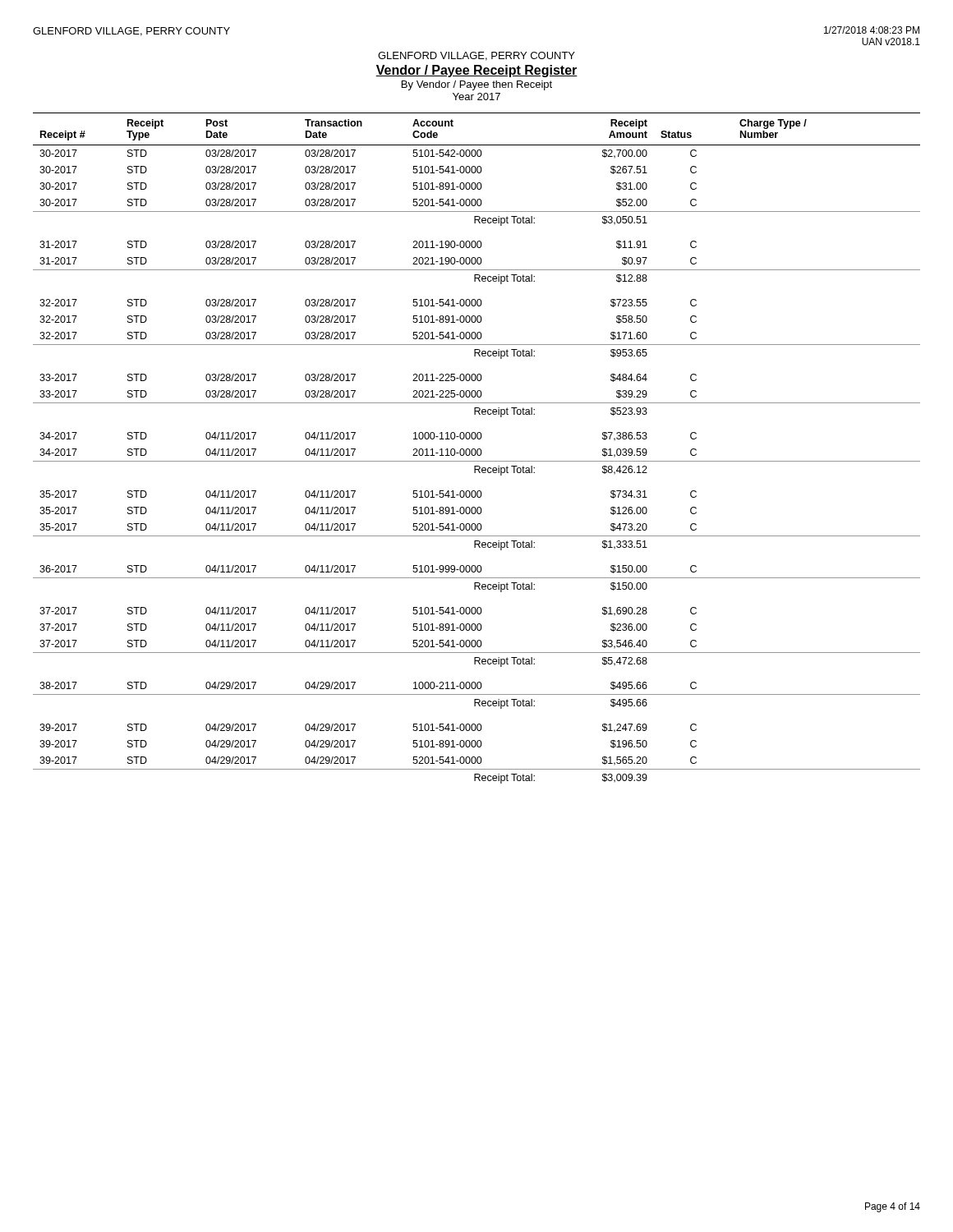Find the table that mentions "Receipt Type"
The height and width of the screenshot is (1232, 953).
pos(476,449)
